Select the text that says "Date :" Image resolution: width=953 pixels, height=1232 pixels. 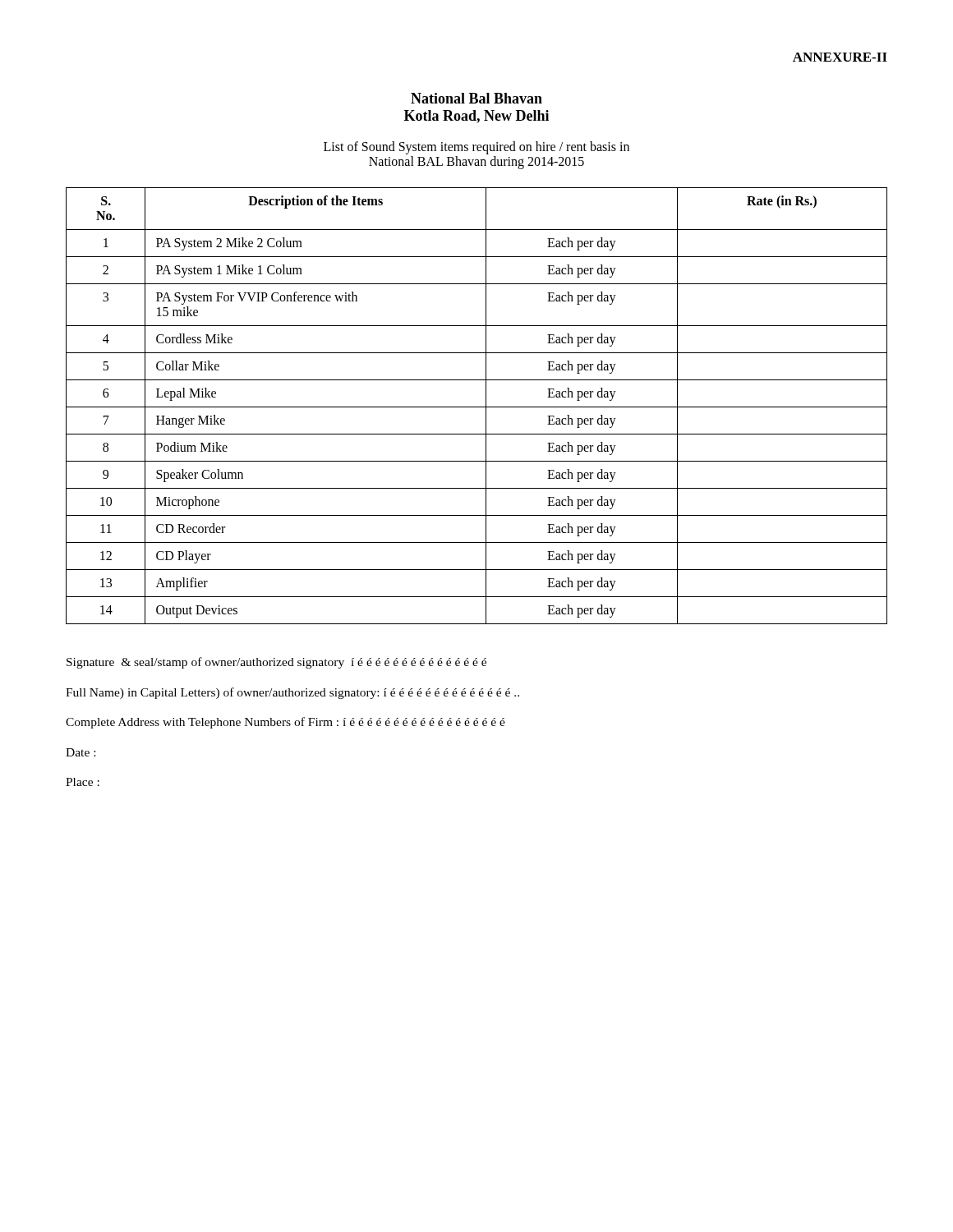(81, 752)
